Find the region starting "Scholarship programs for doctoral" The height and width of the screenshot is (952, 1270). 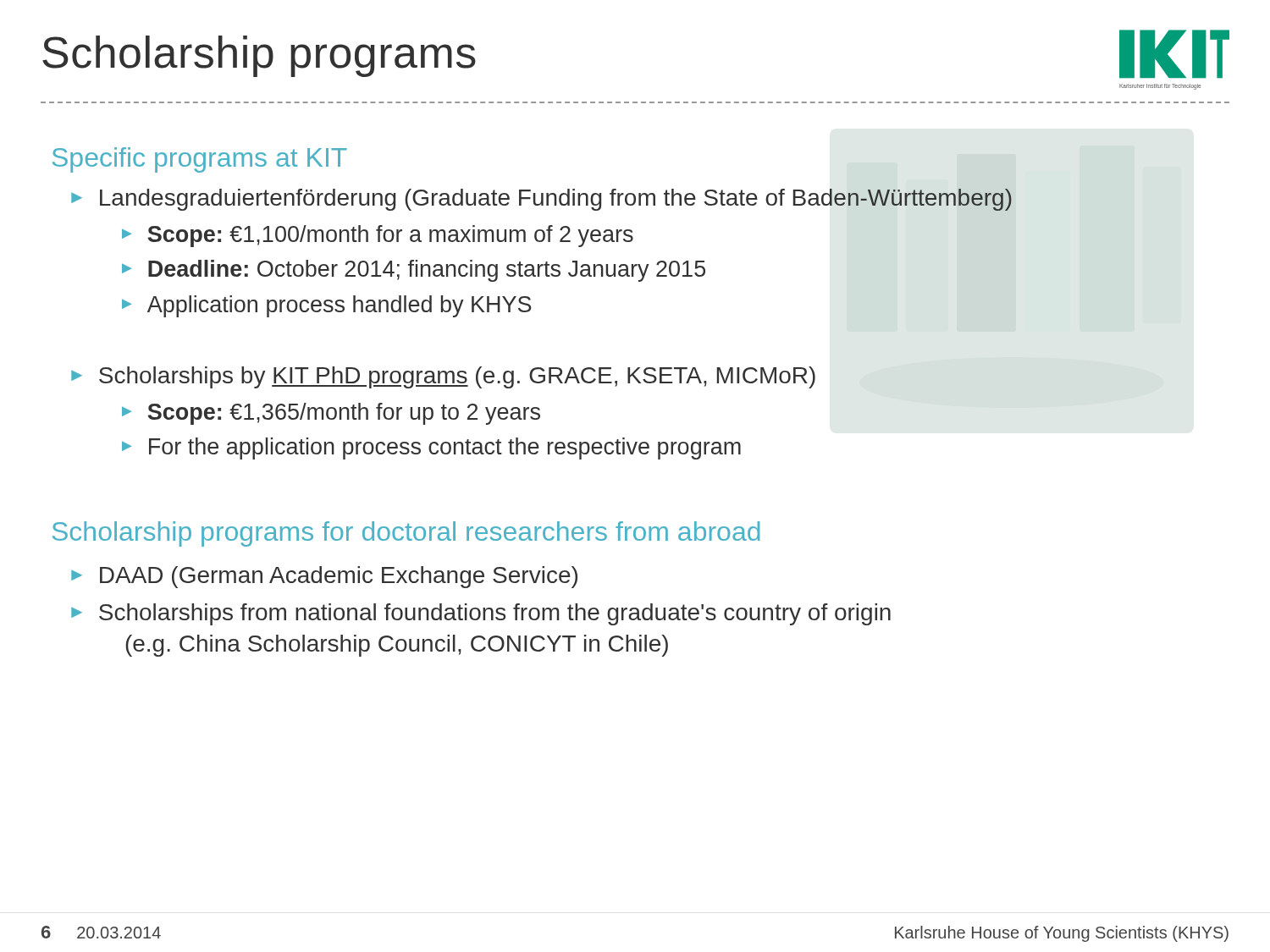click(x=406, y=531)
